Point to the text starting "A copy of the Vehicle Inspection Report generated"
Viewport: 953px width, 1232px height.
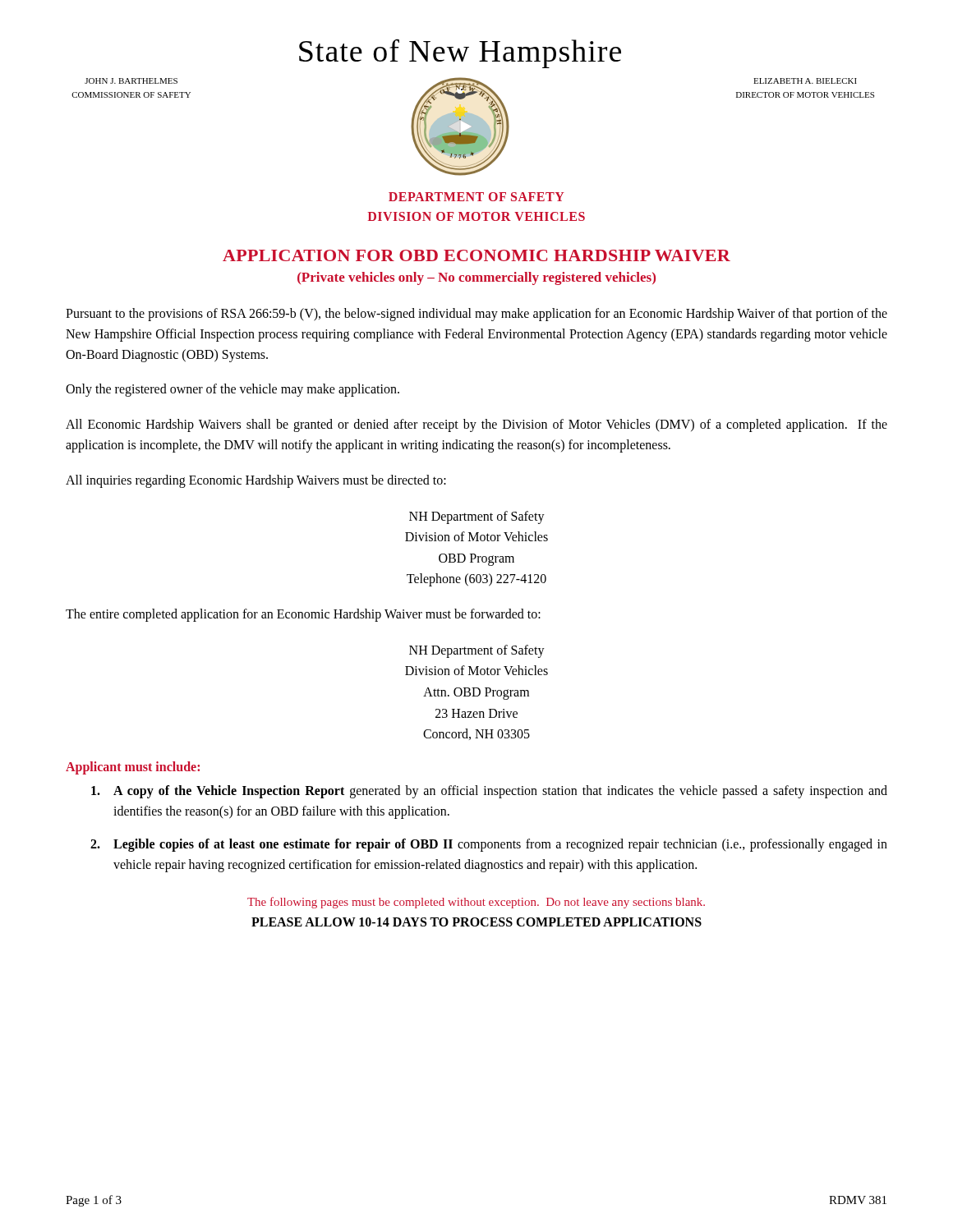pos(489,801)
